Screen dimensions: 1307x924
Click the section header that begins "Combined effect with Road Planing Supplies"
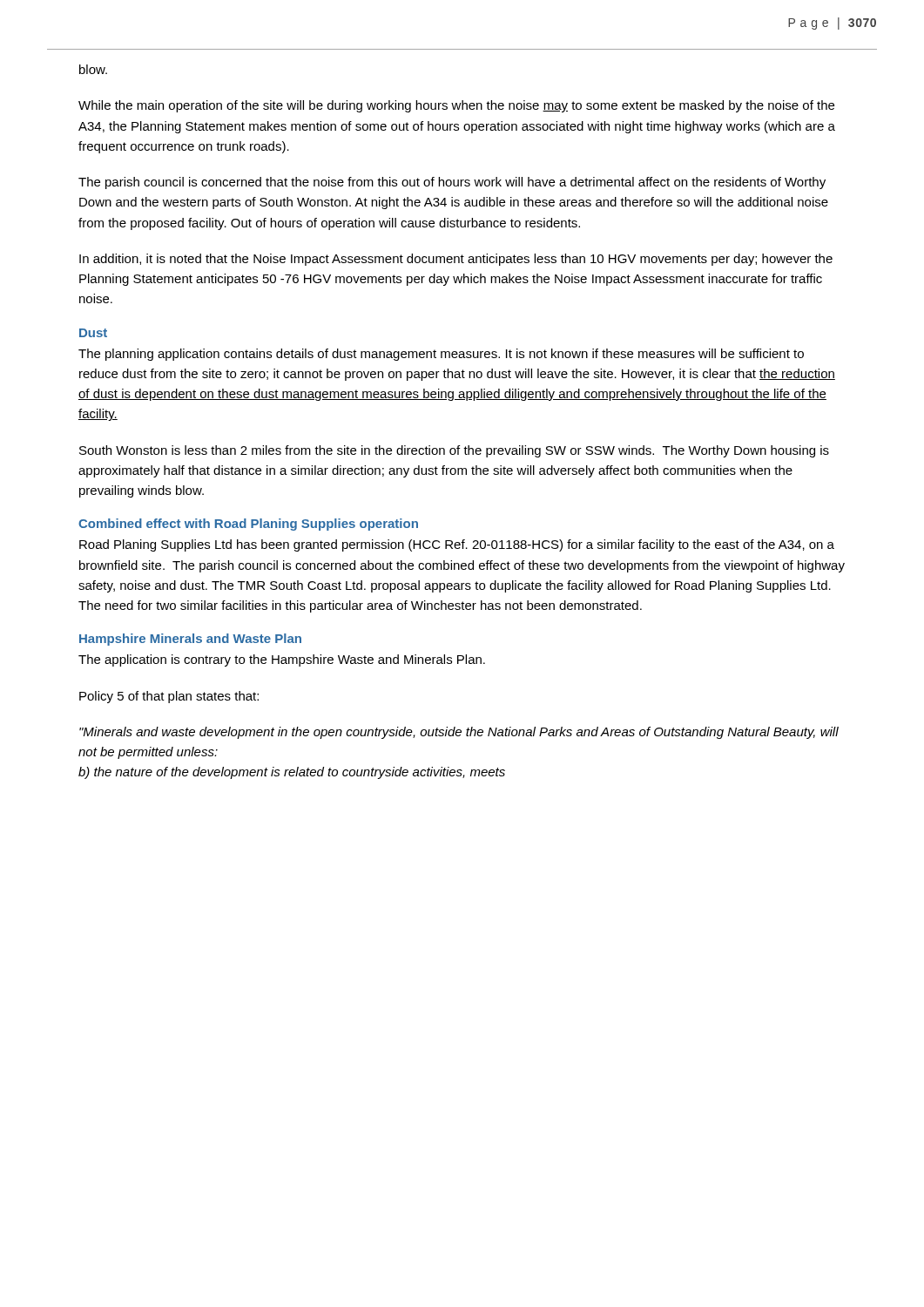[249, 523]
